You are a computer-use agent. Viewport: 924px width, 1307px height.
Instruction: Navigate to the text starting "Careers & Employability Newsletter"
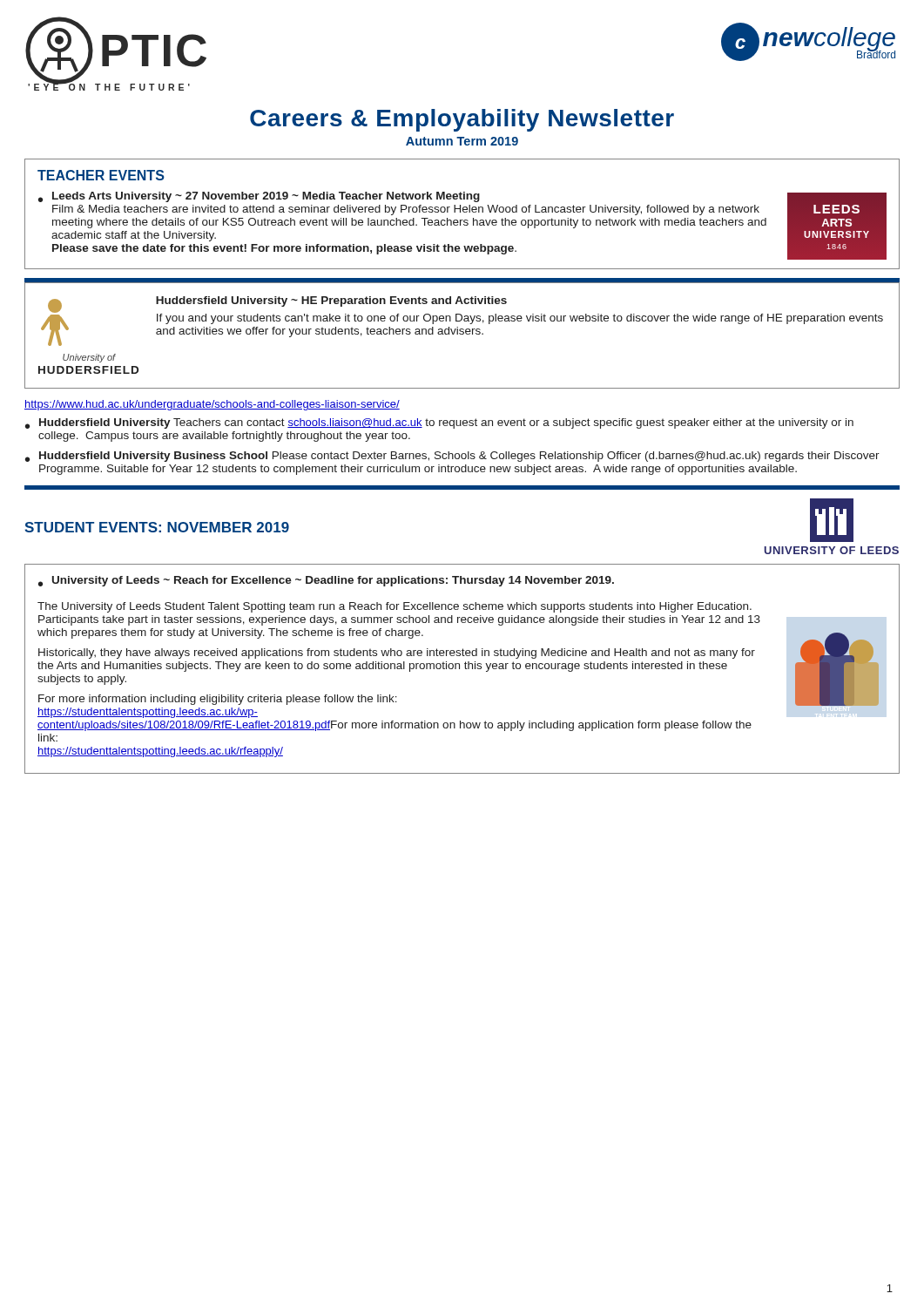[x=462, y=118]
